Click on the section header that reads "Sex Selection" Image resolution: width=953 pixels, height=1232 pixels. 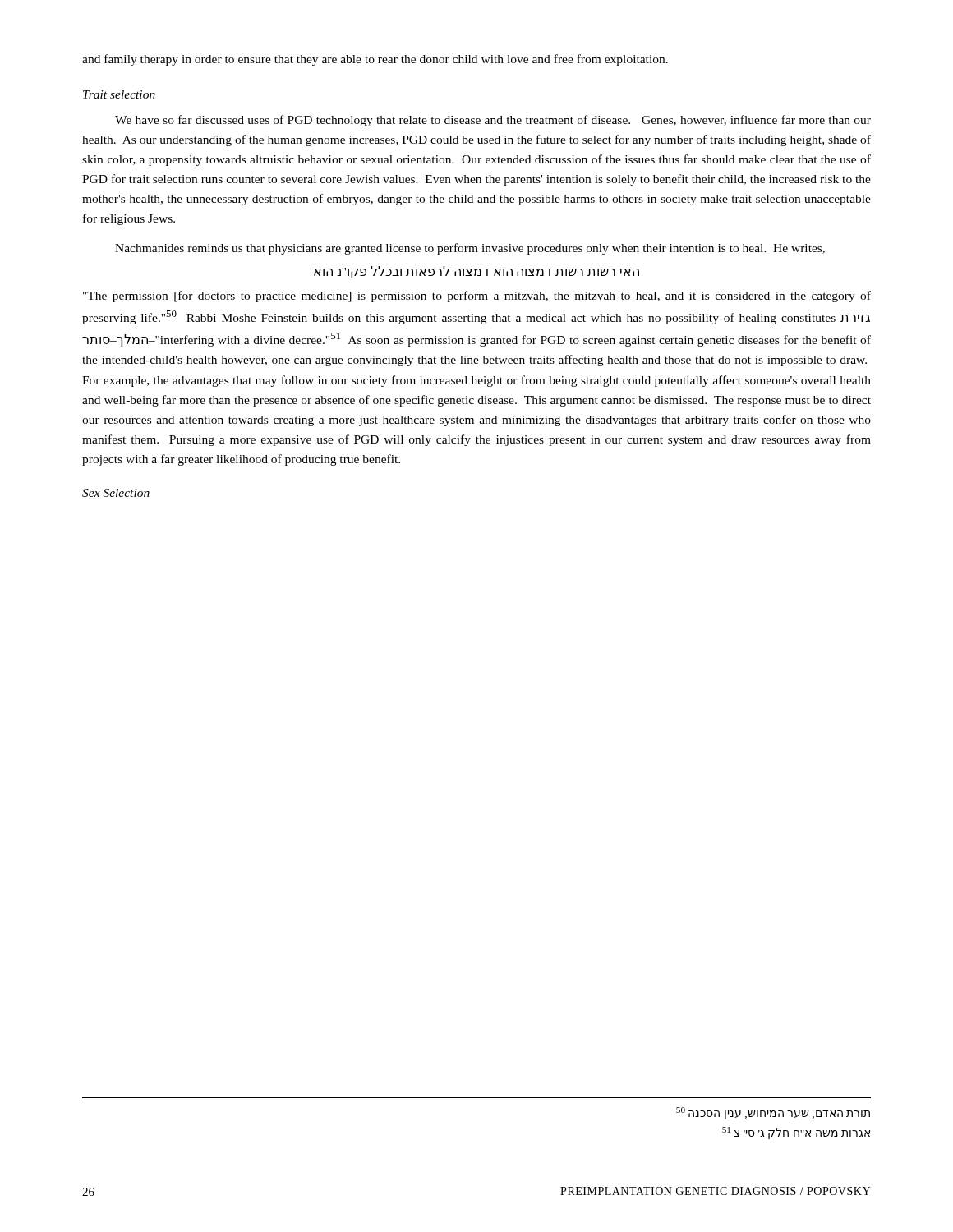point(116,492)
